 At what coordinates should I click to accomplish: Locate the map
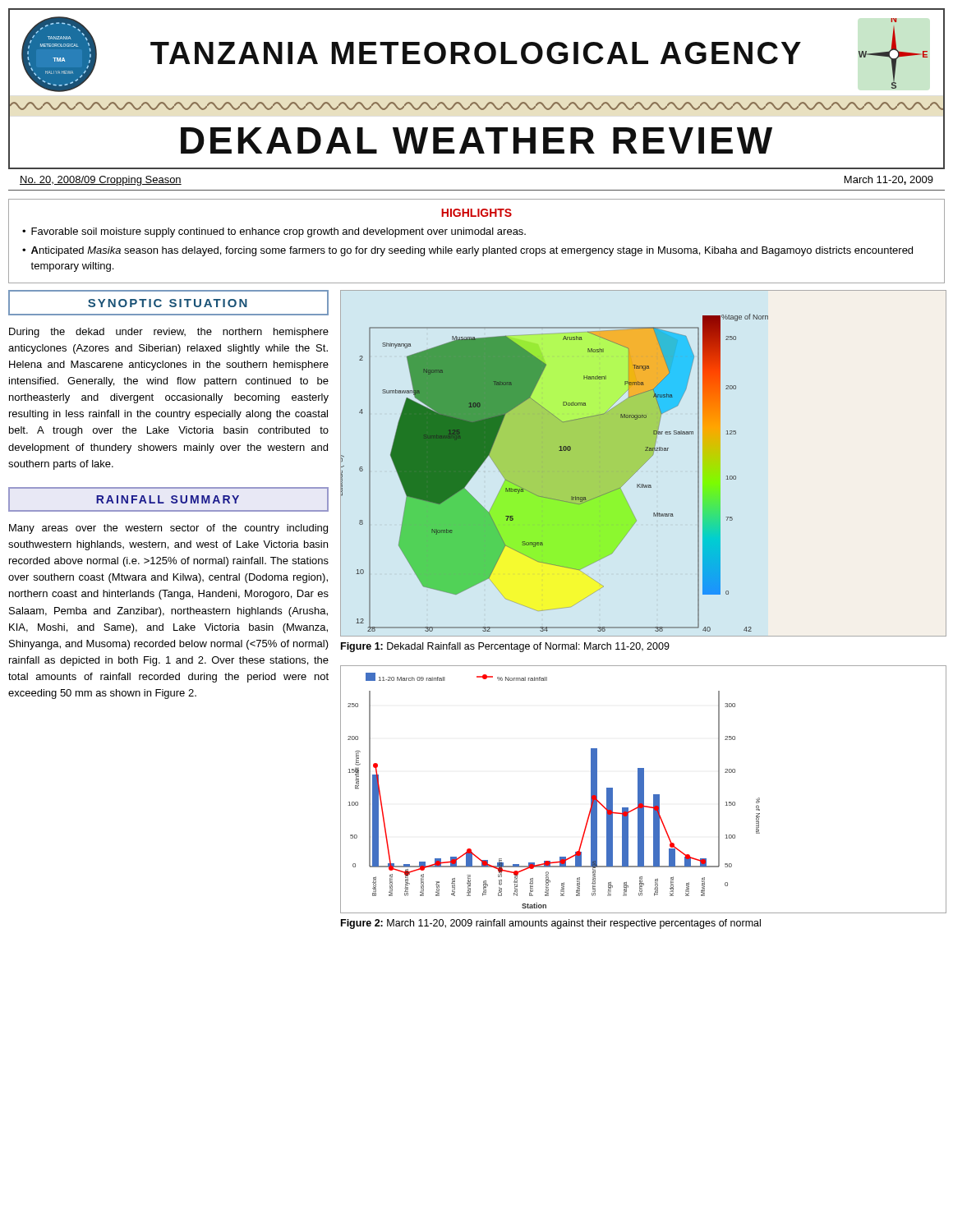tap(643, 463)
